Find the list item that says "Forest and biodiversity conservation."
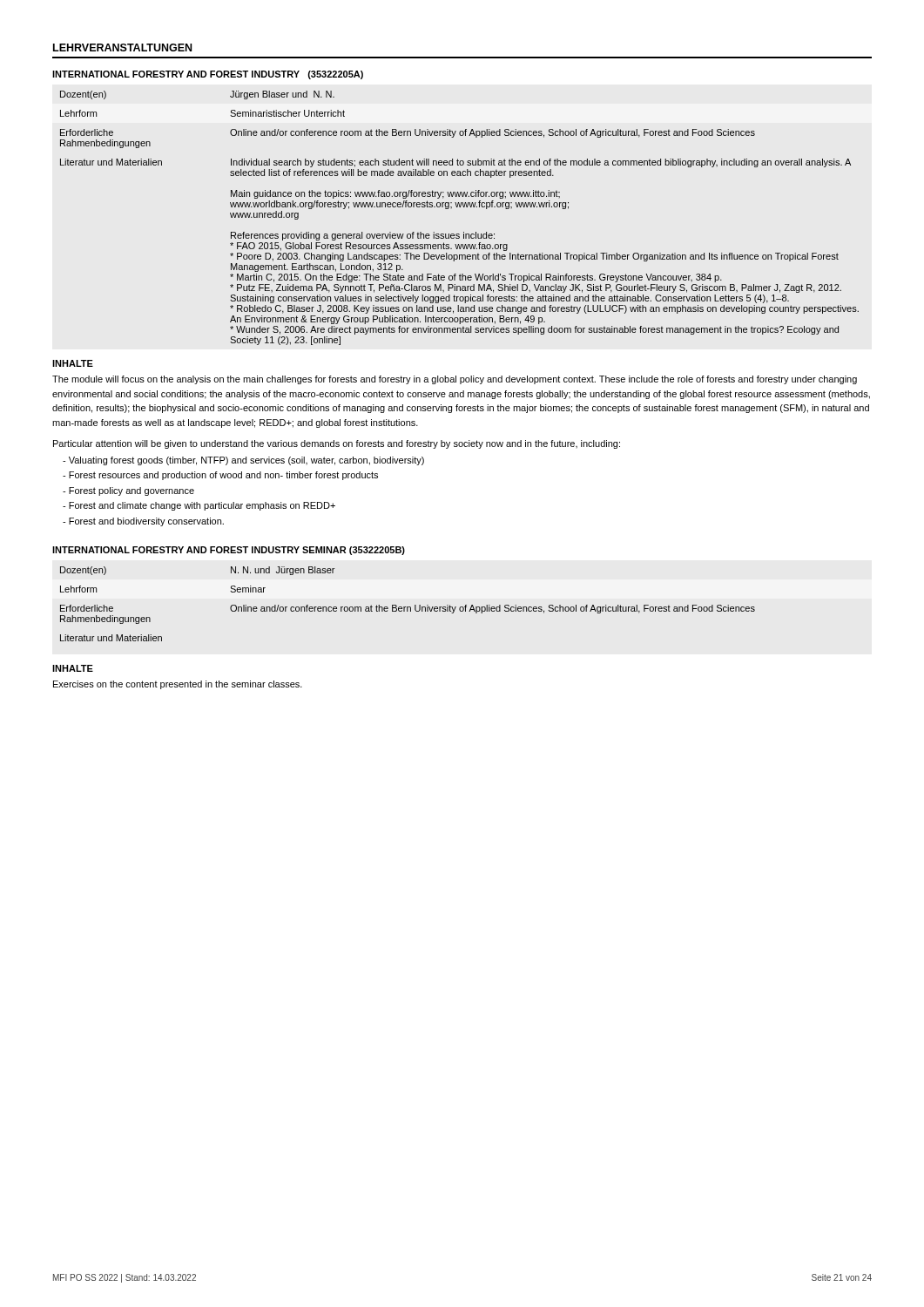This screenshot has width=924, height=1307. click(144, 521)
